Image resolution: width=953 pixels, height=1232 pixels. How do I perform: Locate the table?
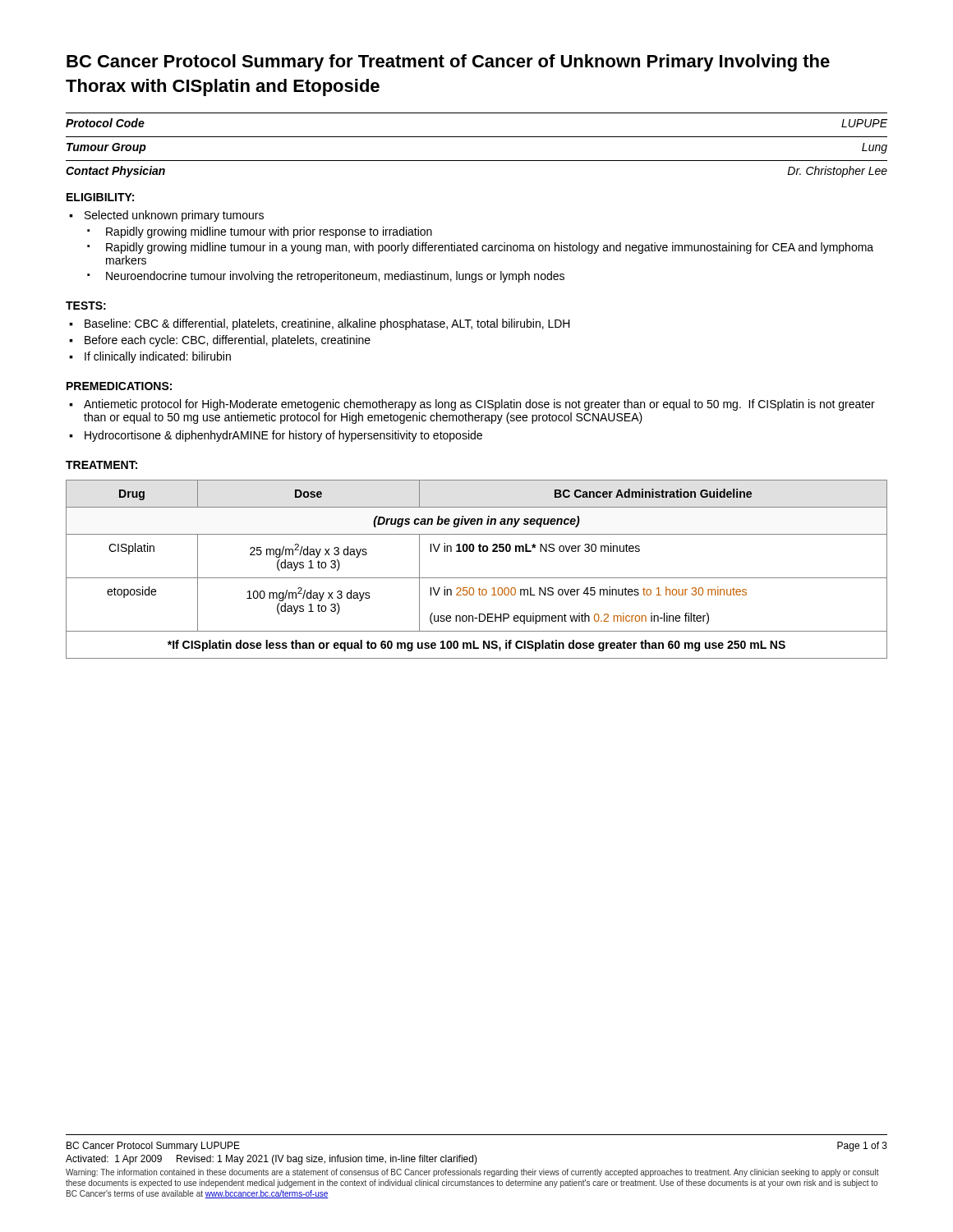476,569
